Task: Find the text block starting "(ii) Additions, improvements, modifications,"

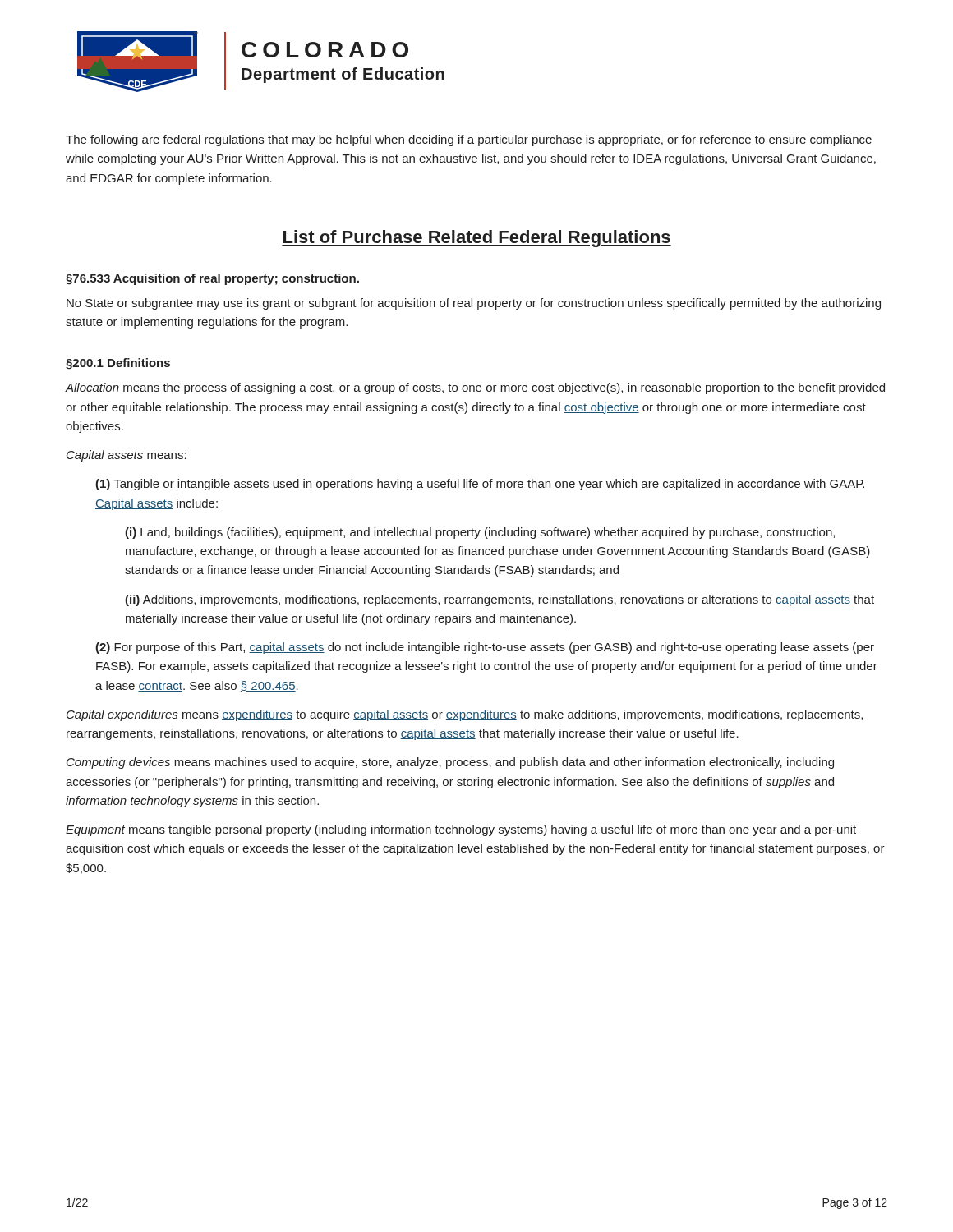Action: (x=500, y=608)
